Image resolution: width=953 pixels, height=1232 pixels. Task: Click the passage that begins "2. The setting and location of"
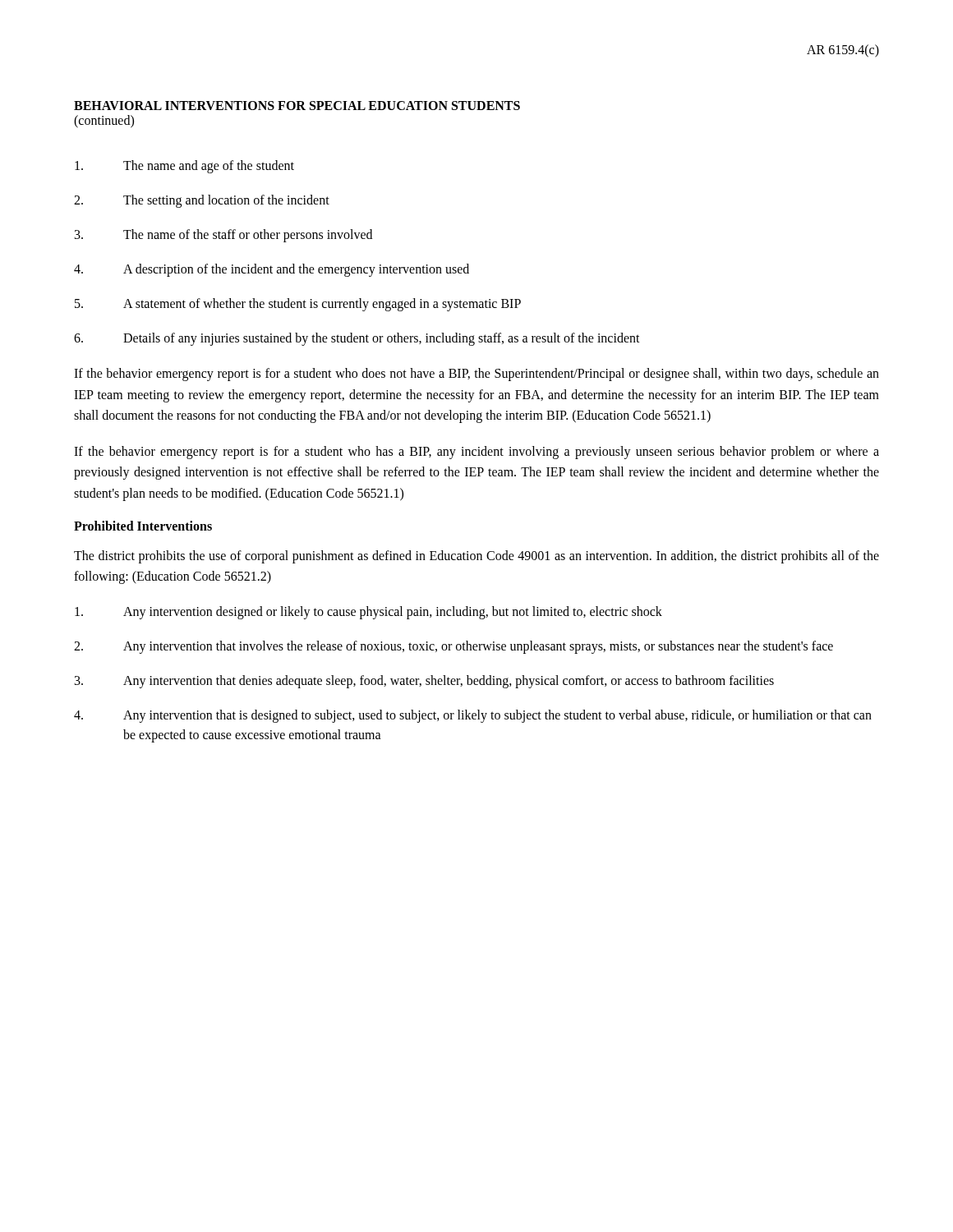tap(202, 201)
